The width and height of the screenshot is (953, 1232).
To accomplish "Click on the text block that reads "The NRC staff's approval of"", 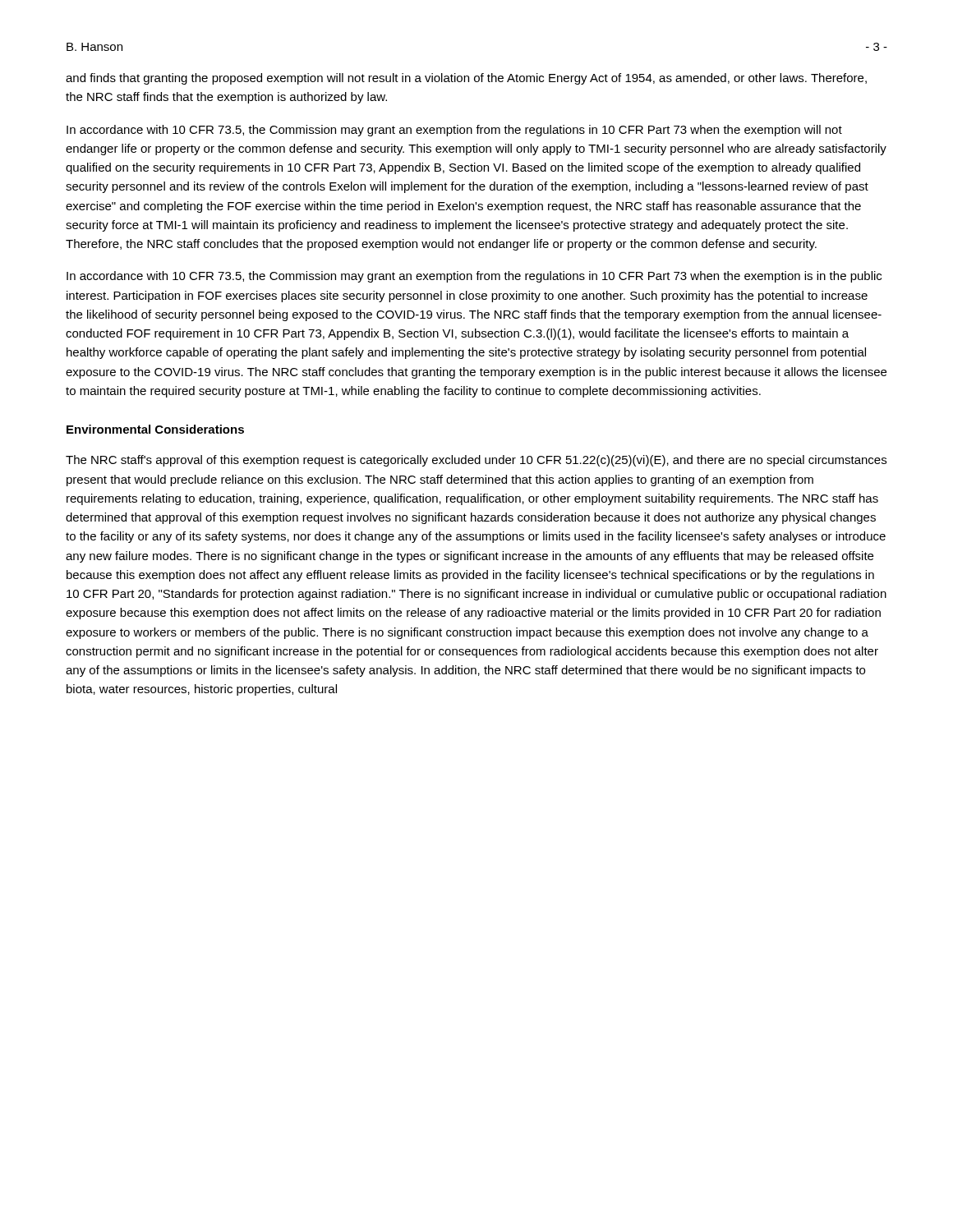I will [x=476, y=574].
